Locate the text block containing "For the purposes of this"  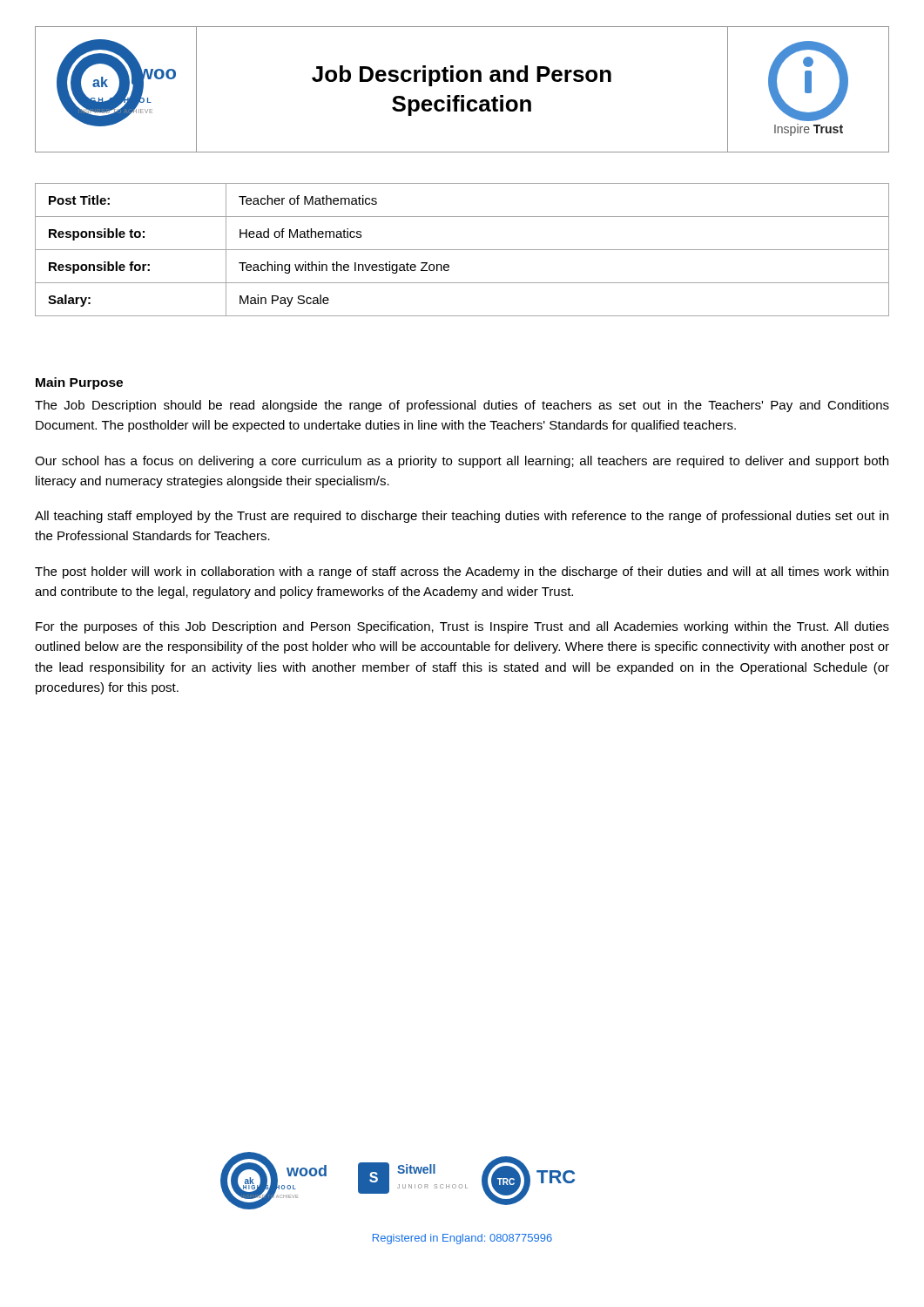coord(462,656)
